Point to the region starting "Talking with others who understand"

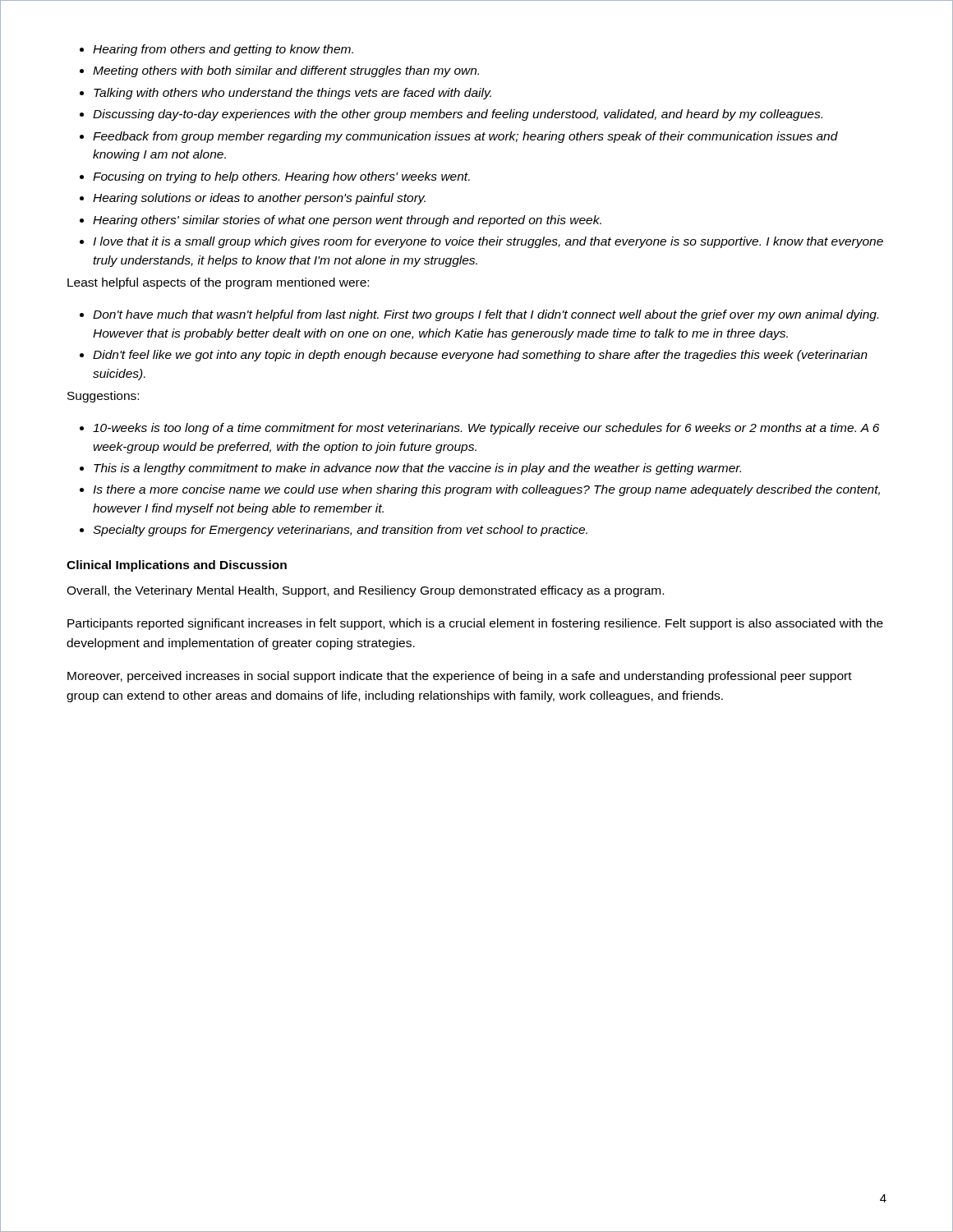pyautogui.click(x=293, y=92)
